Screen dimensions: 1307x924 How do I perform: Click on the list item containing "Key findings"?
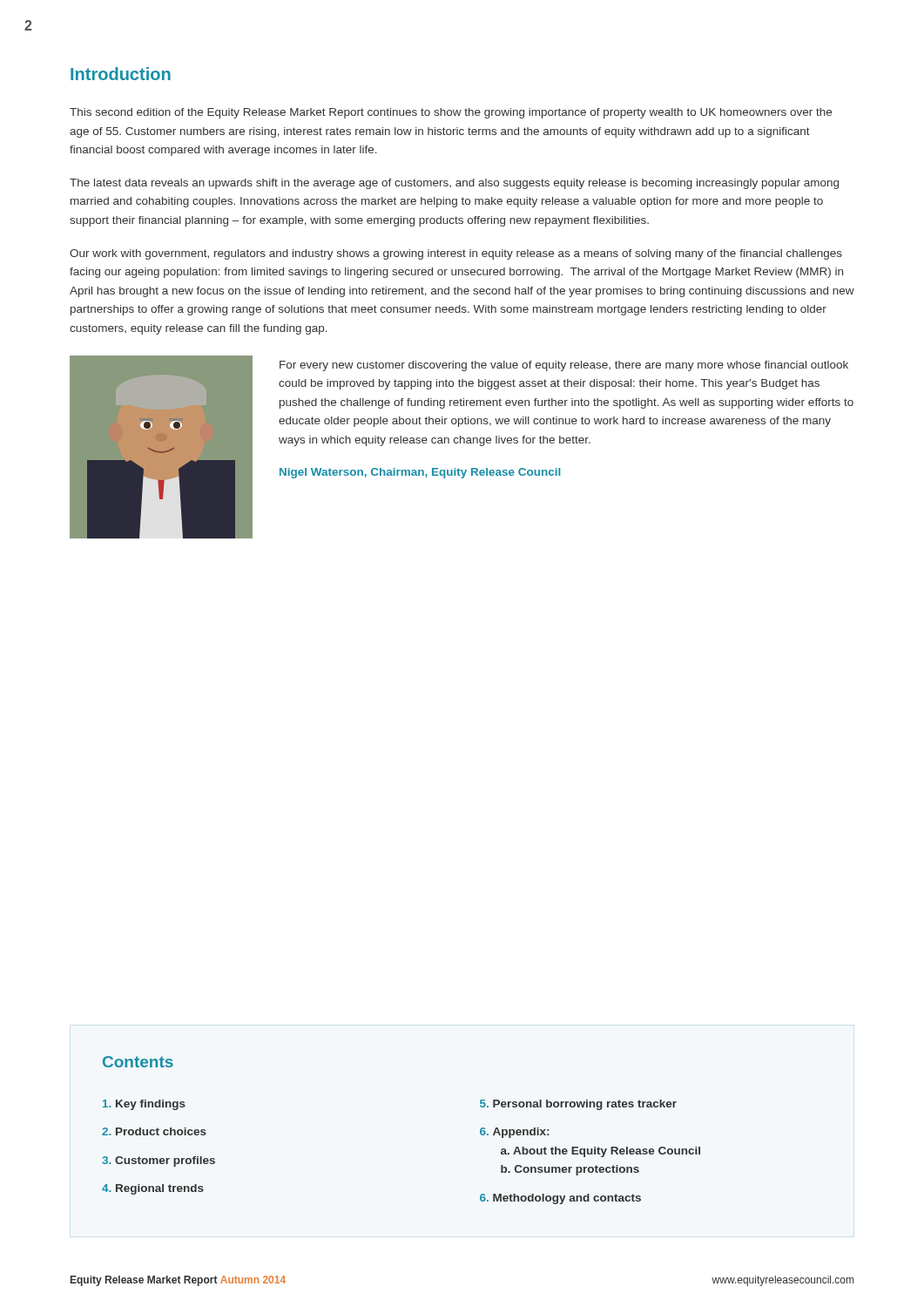[144, 1104]
